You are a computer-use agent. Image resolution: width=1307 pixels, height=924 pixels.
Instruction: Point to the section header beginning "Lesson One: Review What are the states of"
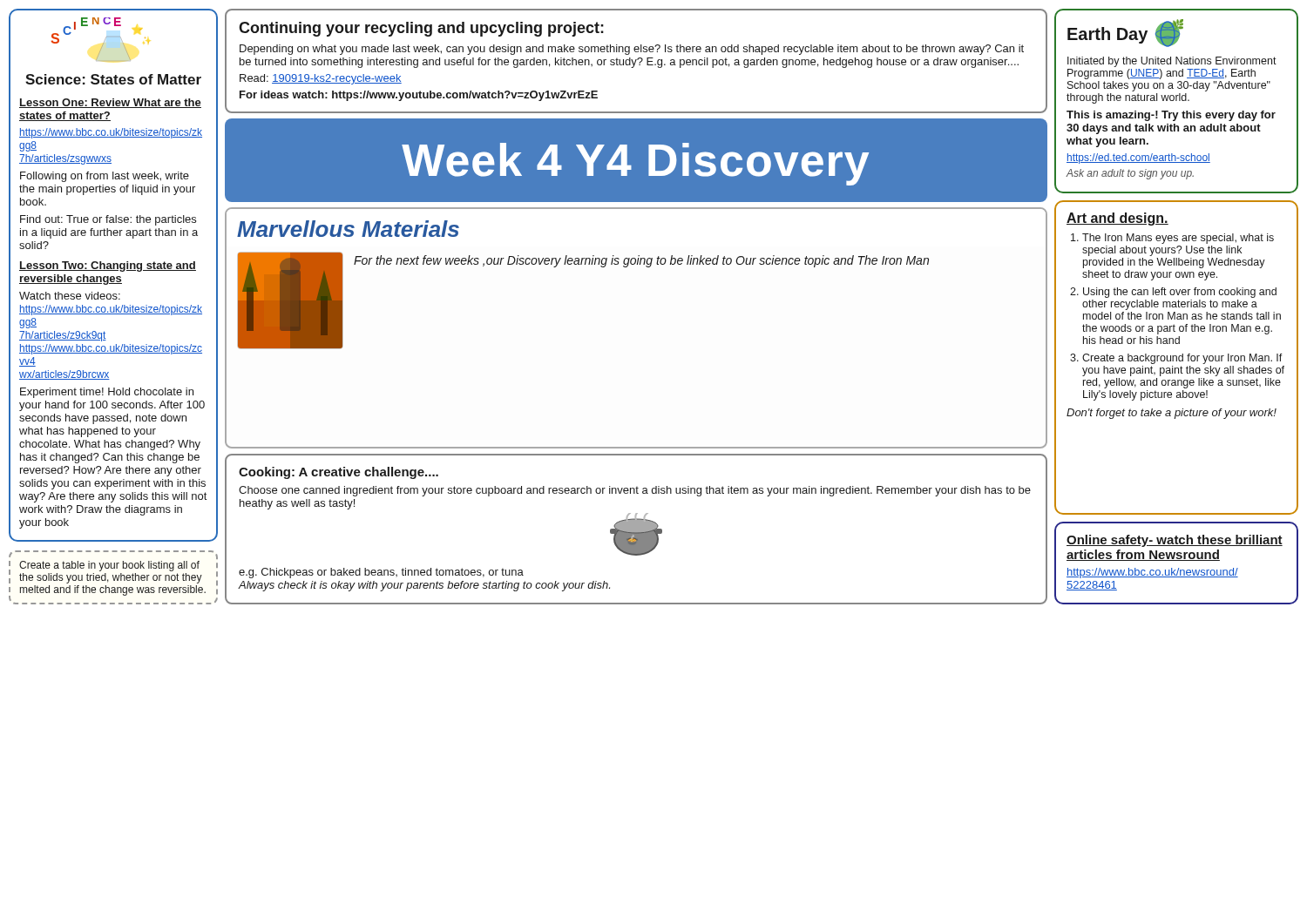[x=110, y=109]
